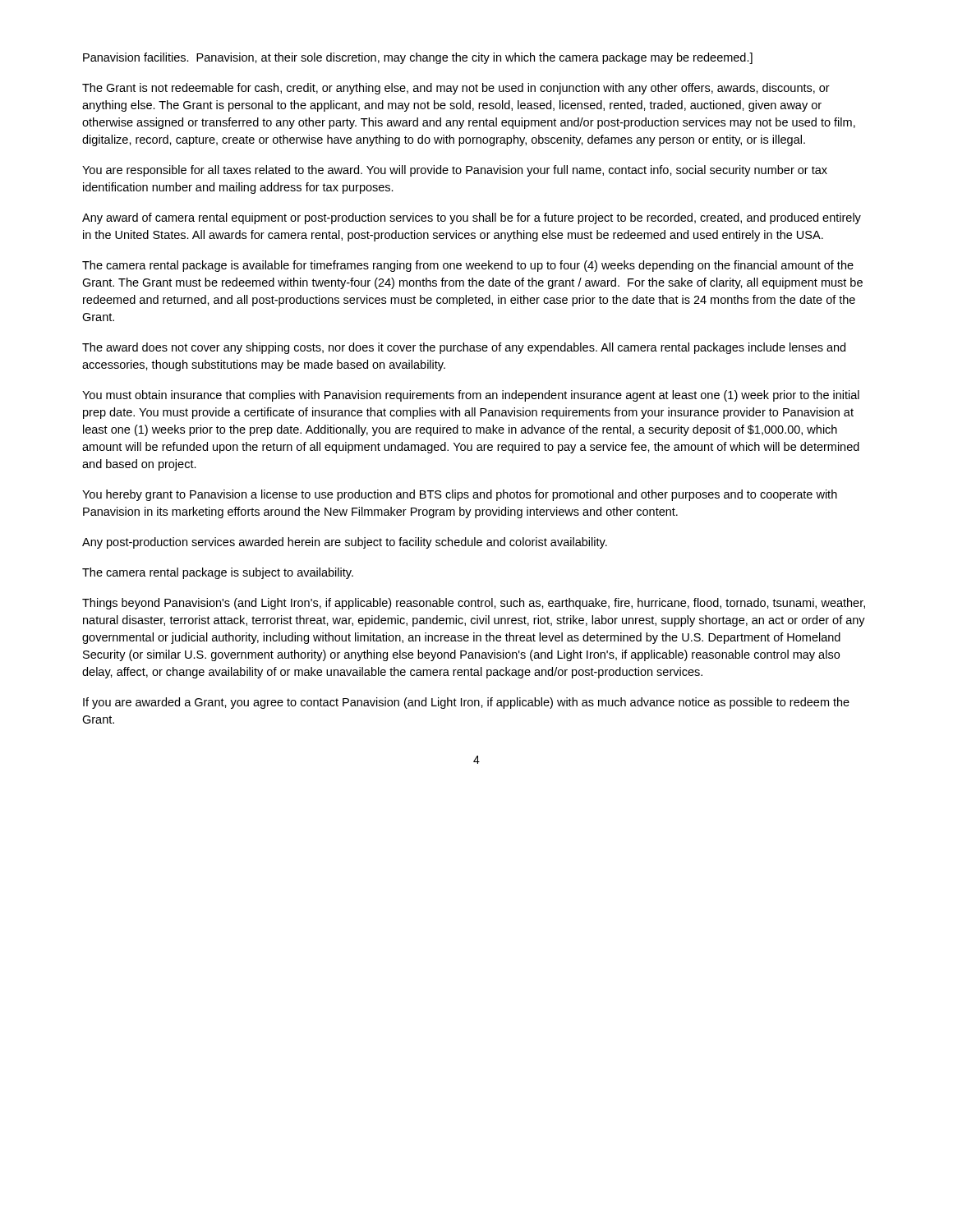
Task: Find the text block starting "You hereby grant to Panavision a license to"
Action: [x=460, y=503]
